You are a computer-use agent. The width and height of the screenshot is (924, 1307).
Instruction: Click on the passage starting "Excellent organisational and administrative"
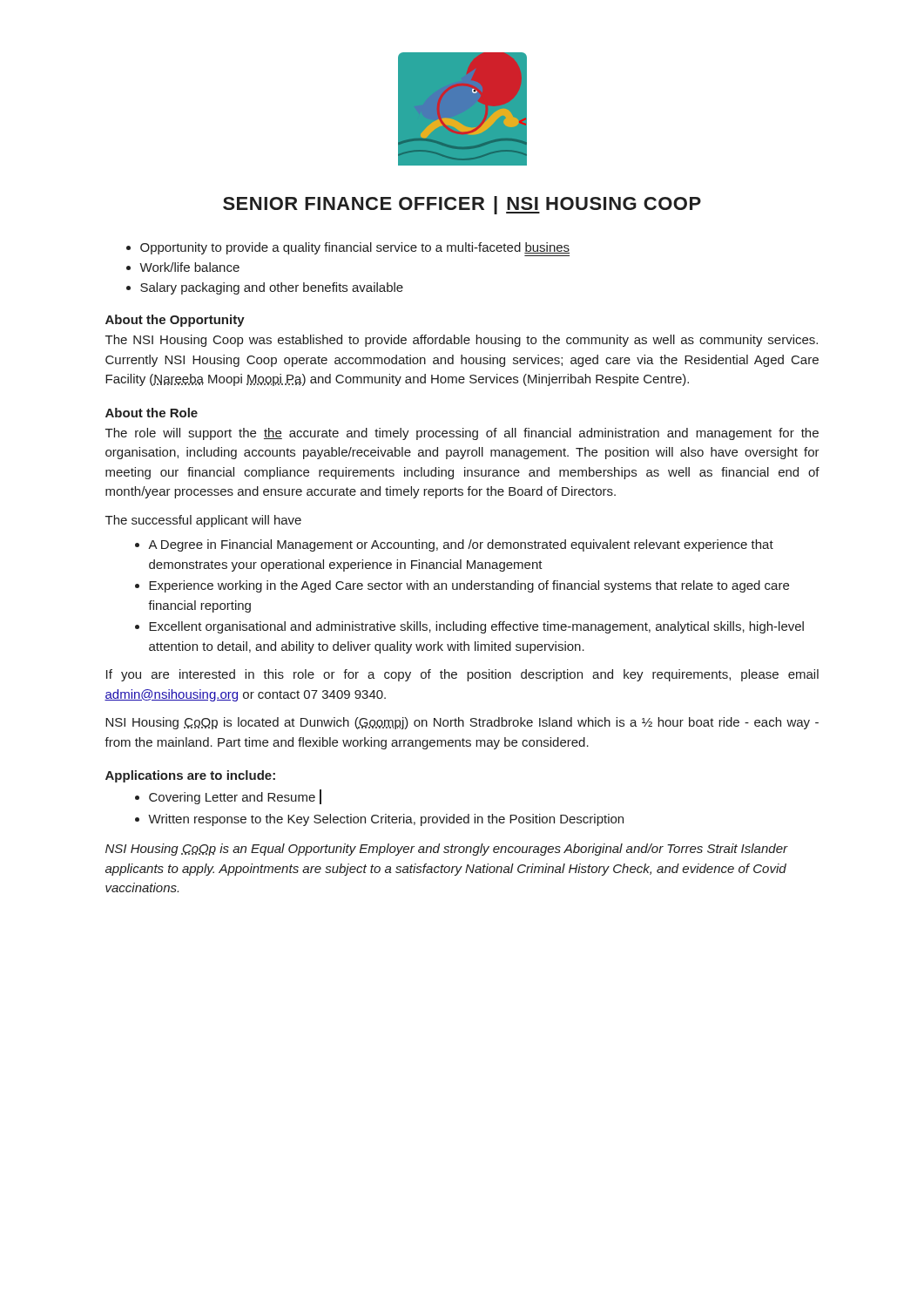(462, 637)
